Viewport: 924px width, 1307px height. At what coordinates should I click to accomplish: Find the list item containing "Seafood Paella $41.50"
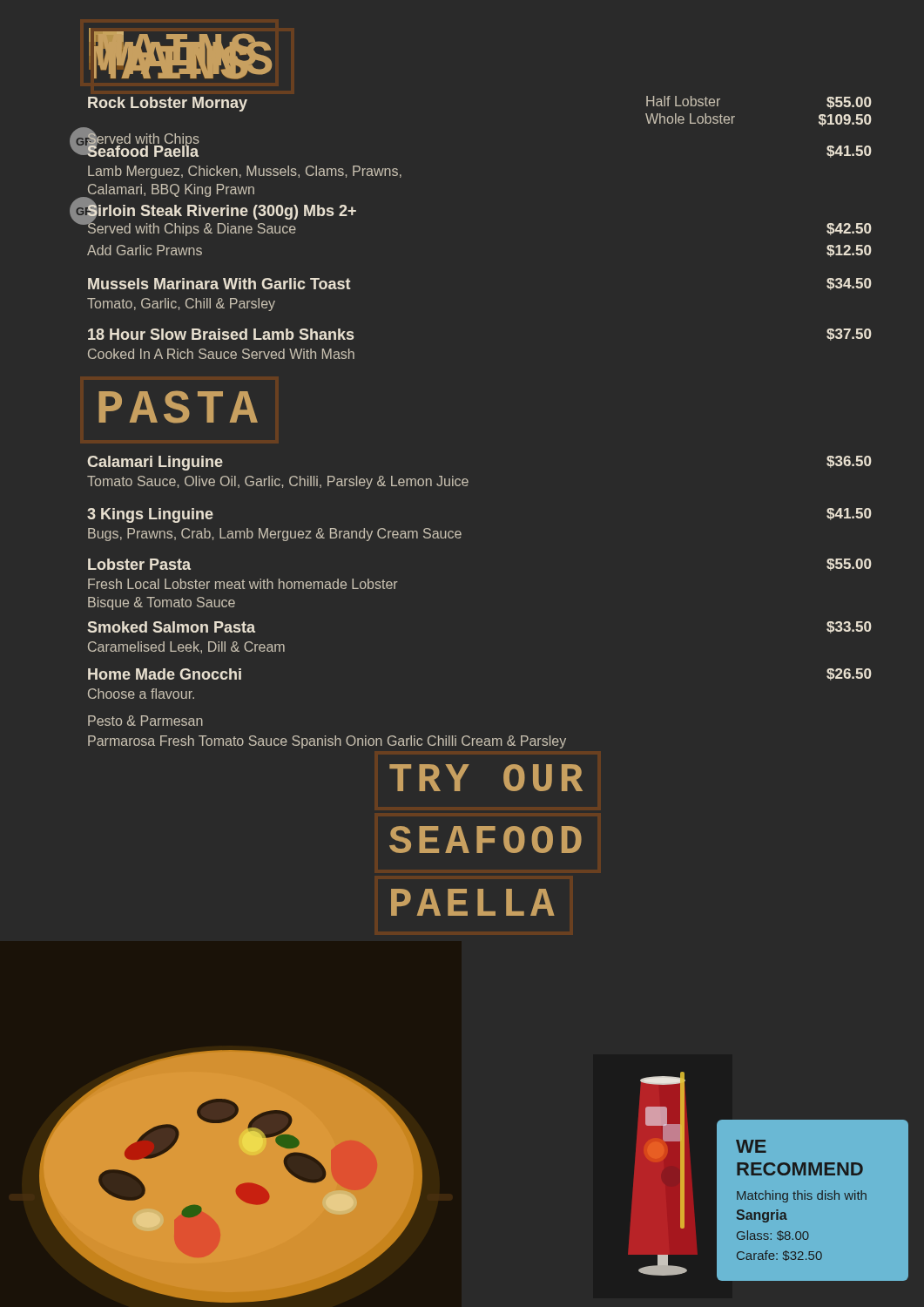pyautogui.click(x=167, y=149)
